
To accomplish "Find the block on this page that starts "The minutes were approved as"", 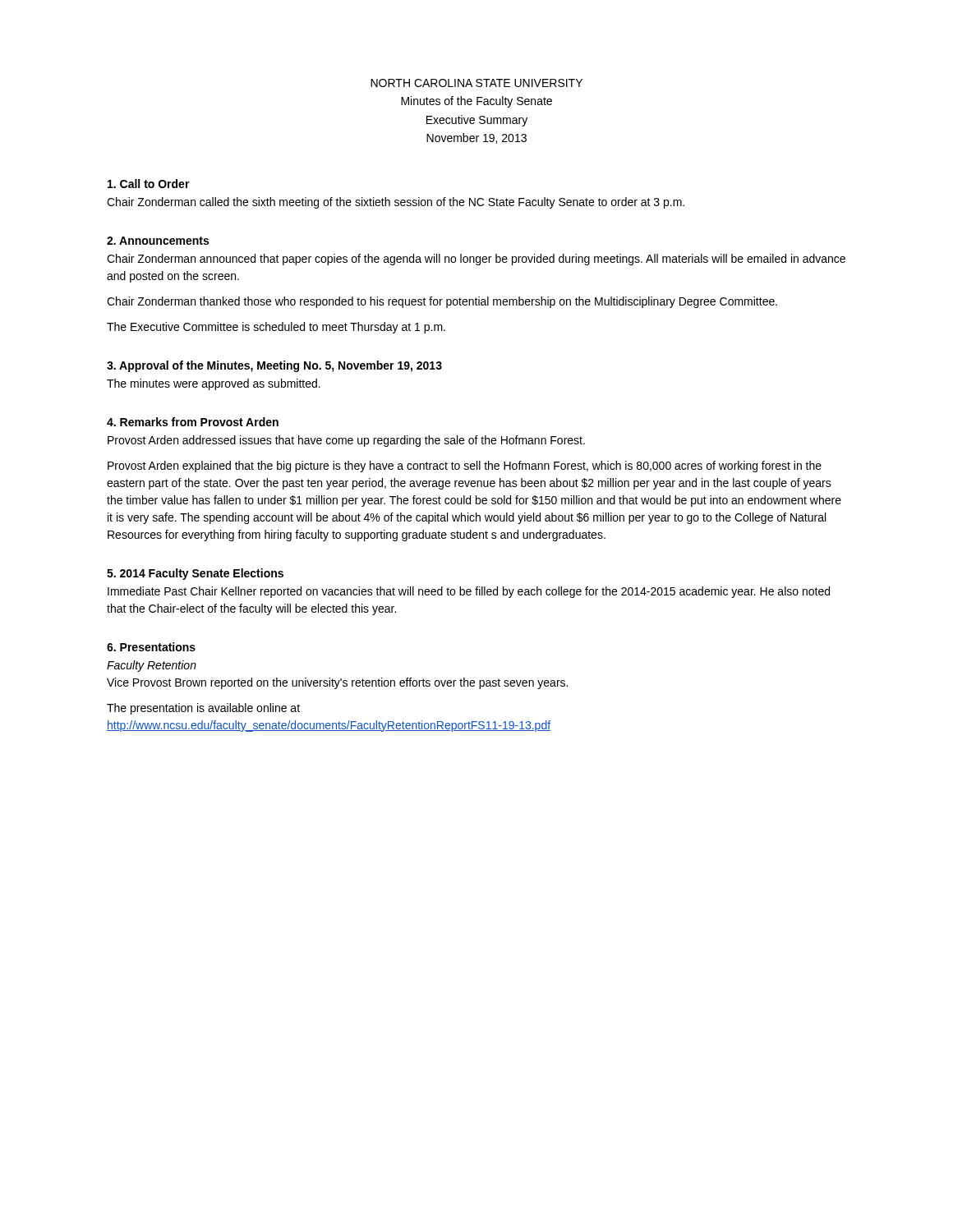I will [214, 383].
